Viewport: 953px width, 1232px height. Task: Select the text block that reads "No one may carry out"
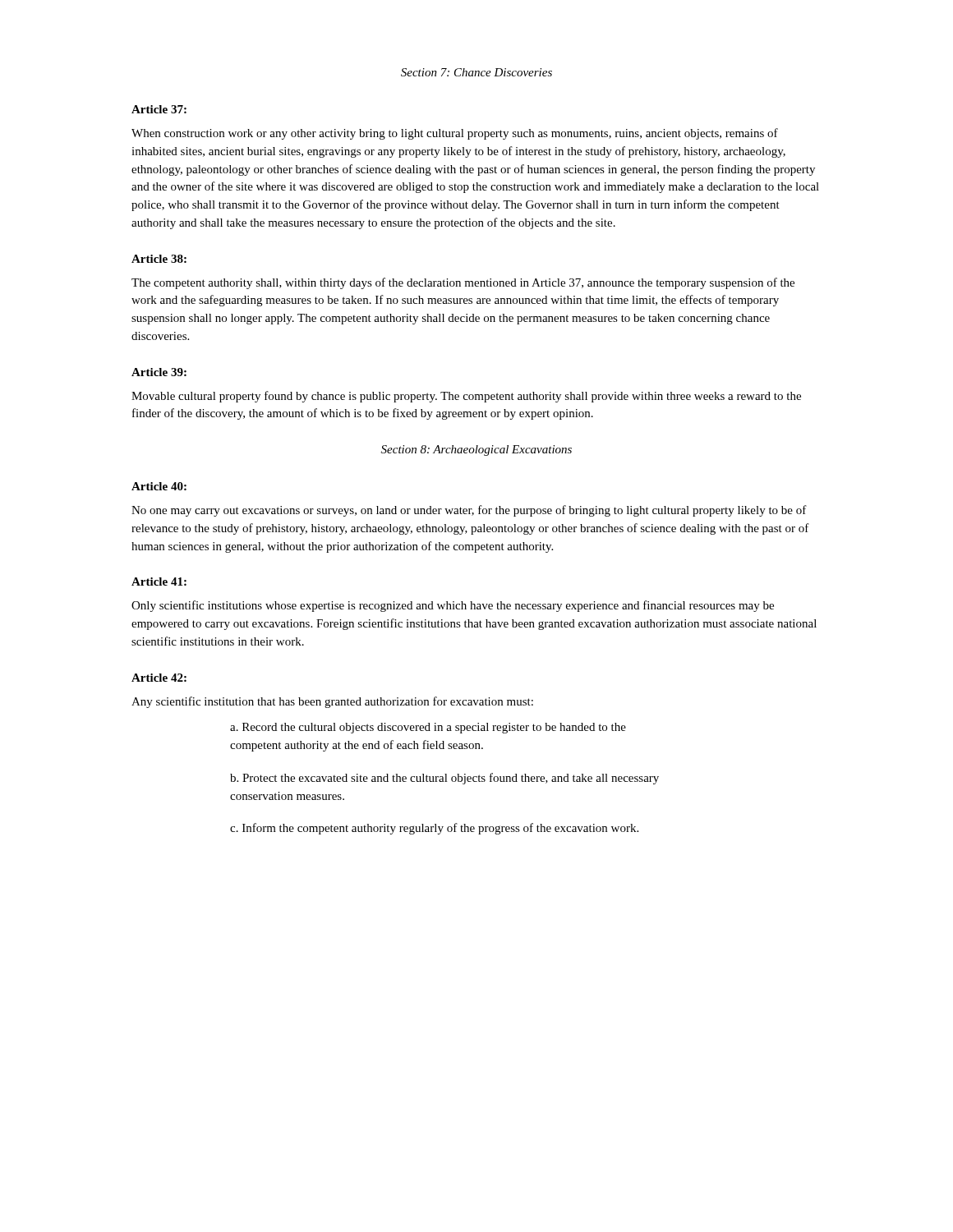tap(470, 528)
